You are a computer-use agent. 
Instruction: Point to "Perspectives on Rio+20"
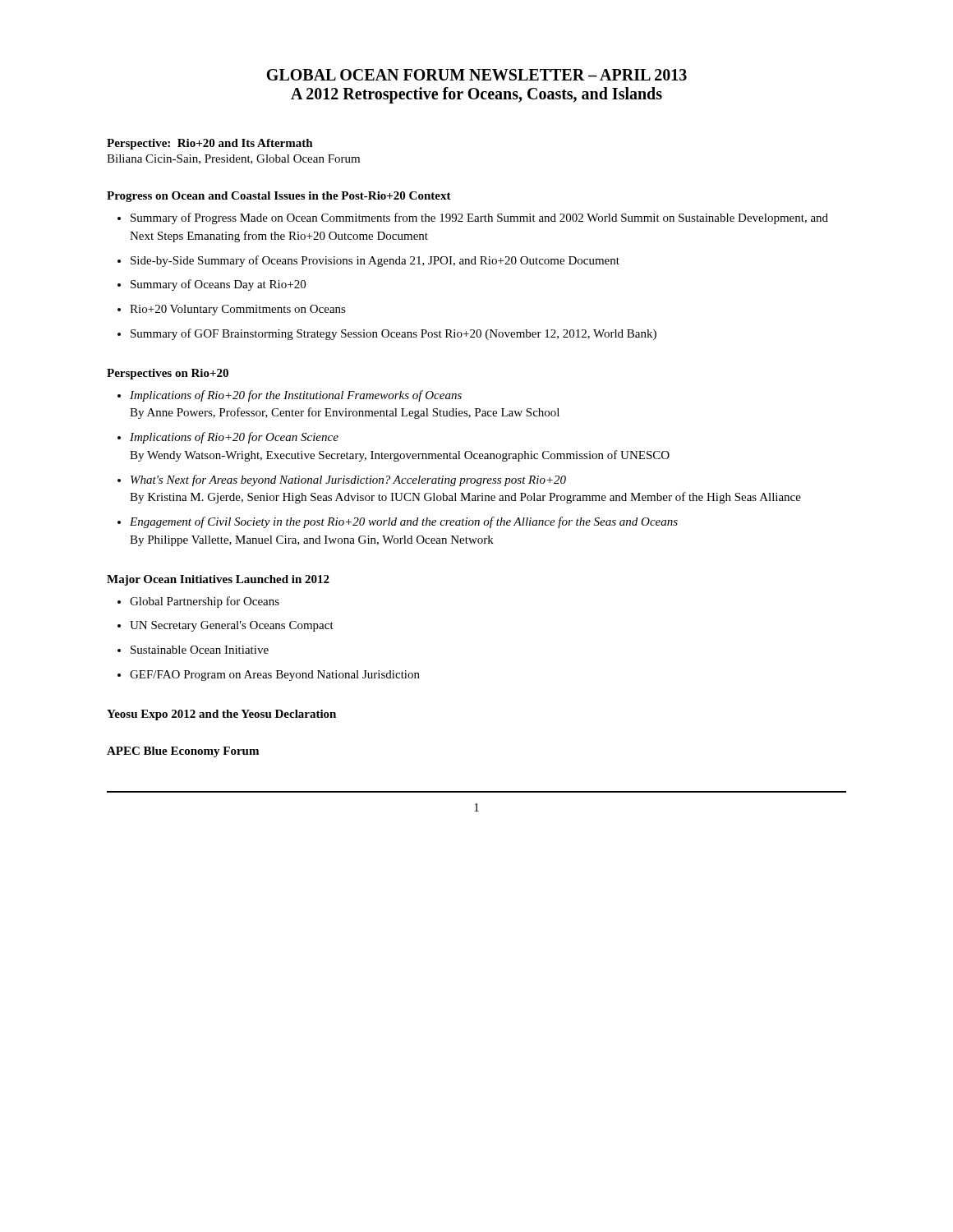point(168,372)
